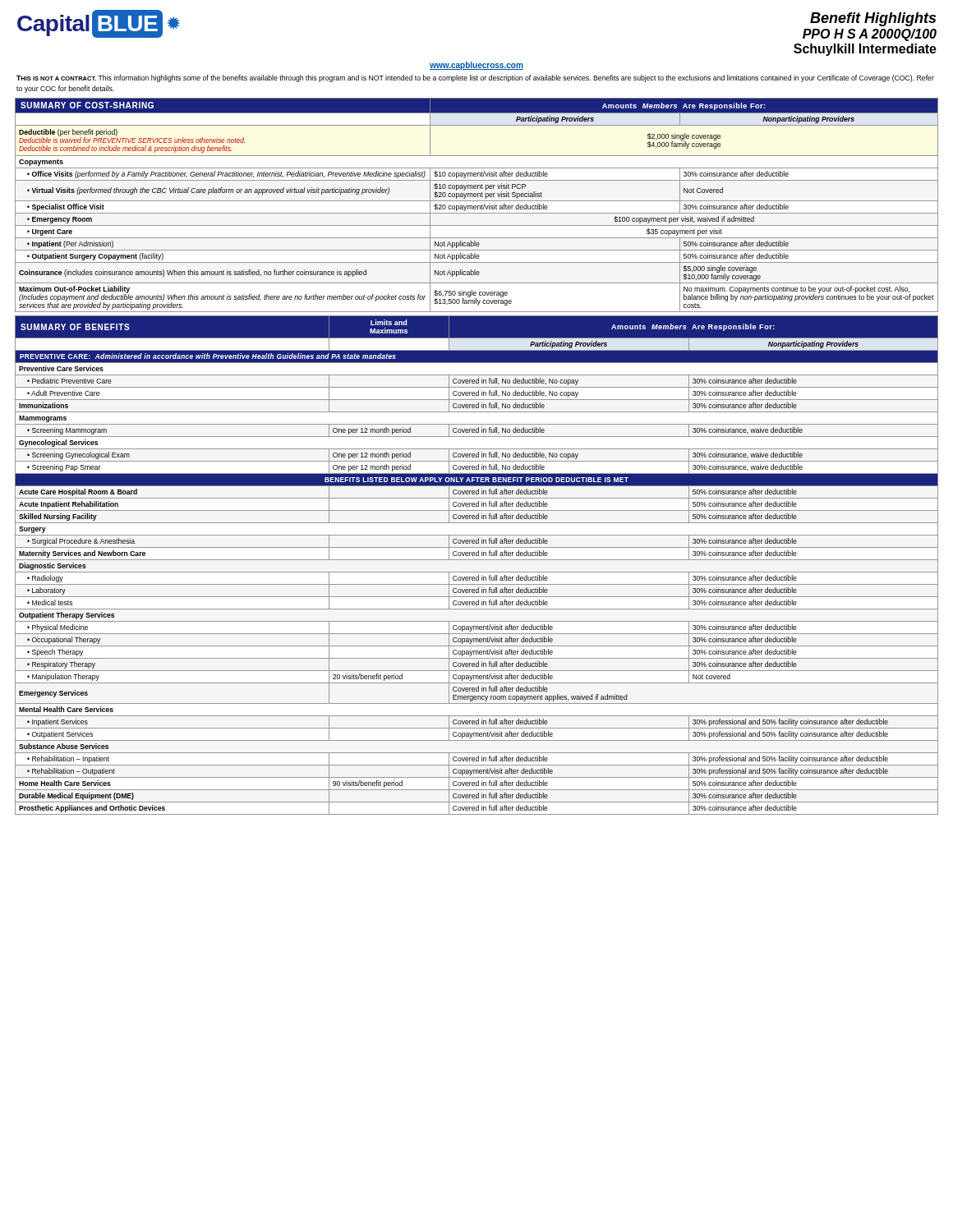Select the text block that reads "THIS IS NOT A"
The height and width of the screenshot is (1232, 953).
[475, 83]
